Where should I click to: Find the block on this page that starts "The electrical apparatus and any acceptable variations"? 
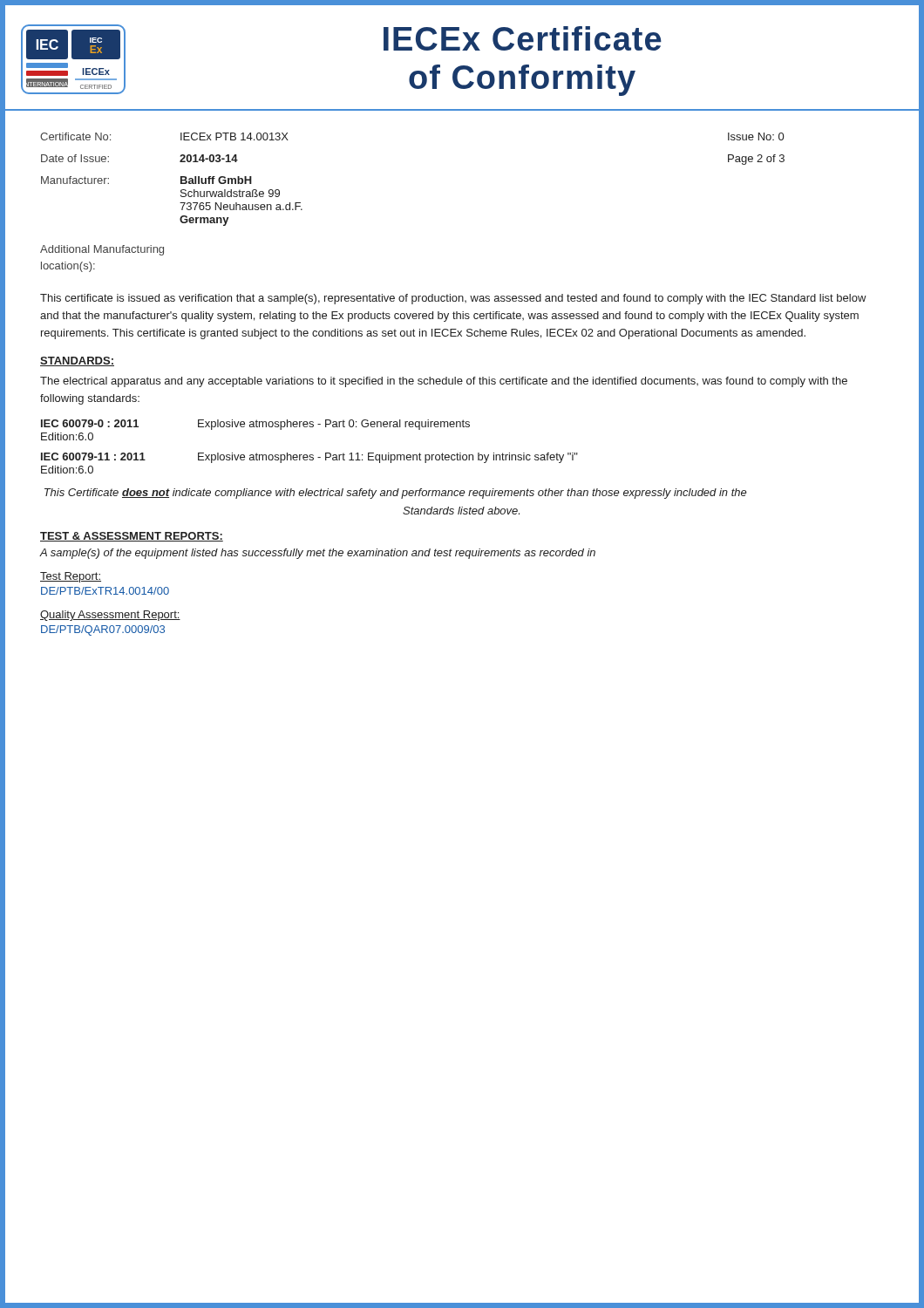click(x=444, y=390)
